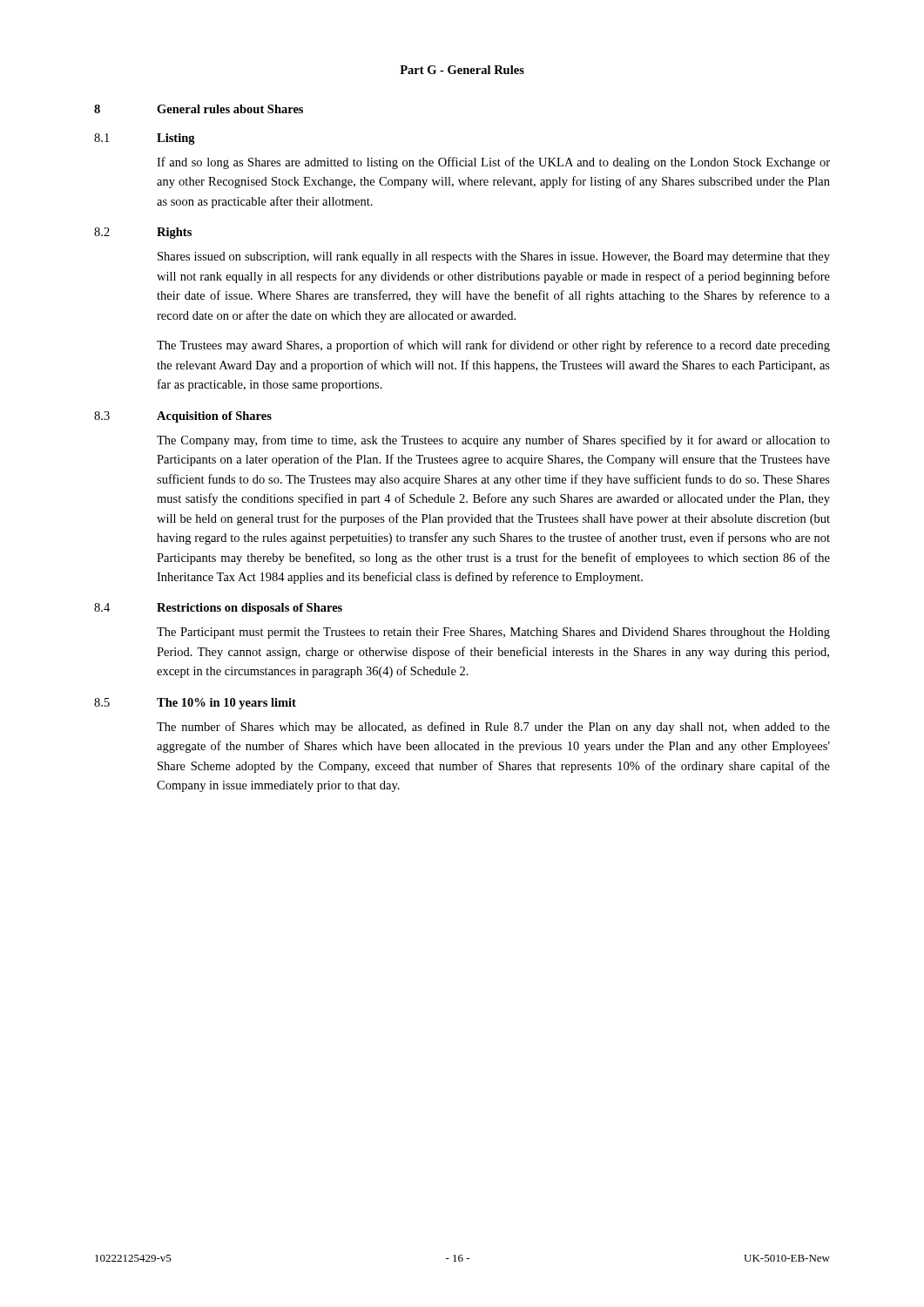Find the text block that reads "The Company may, from time to time,"

click(x=493, y=508)
